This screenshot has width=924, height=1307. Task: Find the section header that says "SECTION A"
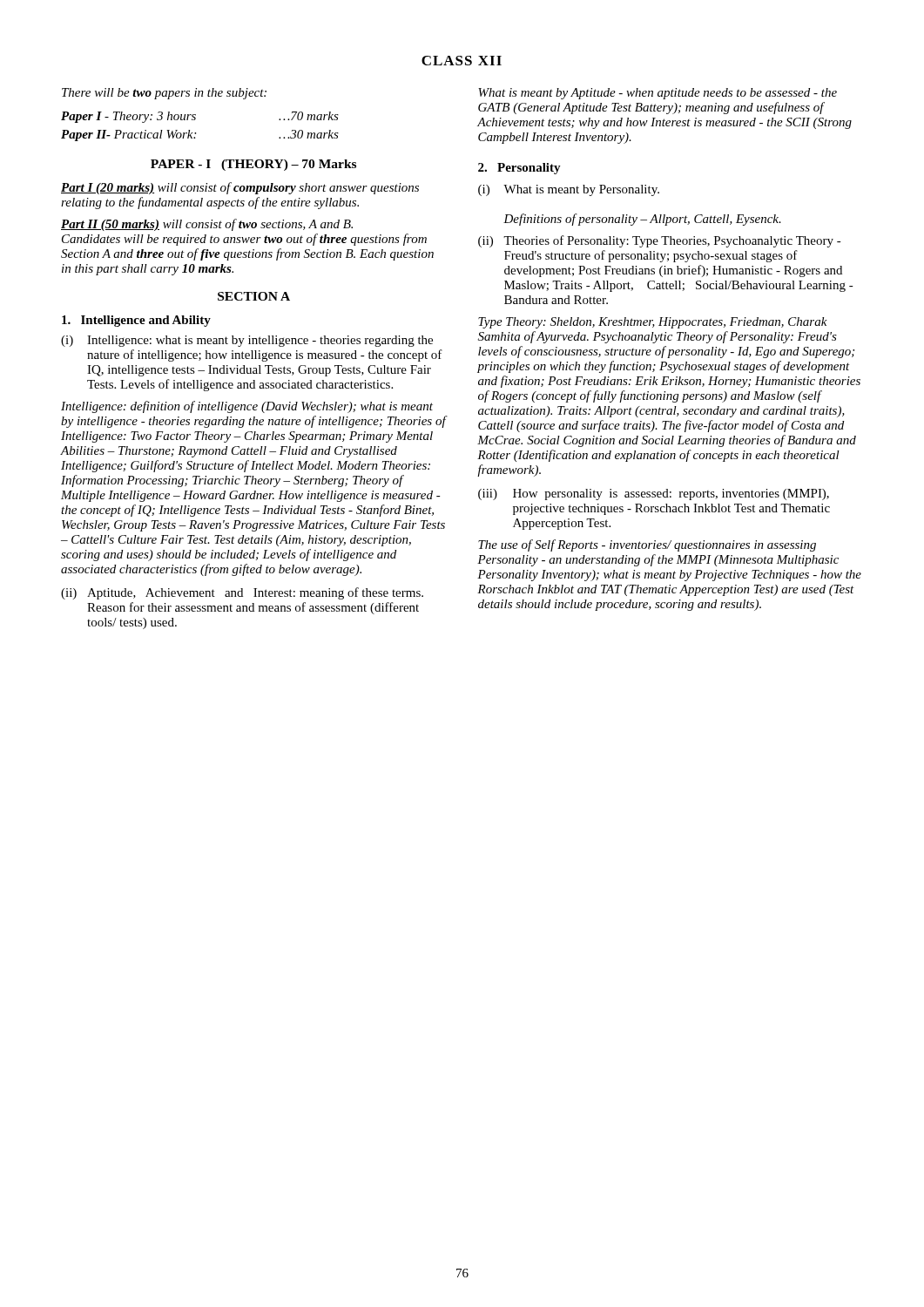pos(254,296)
